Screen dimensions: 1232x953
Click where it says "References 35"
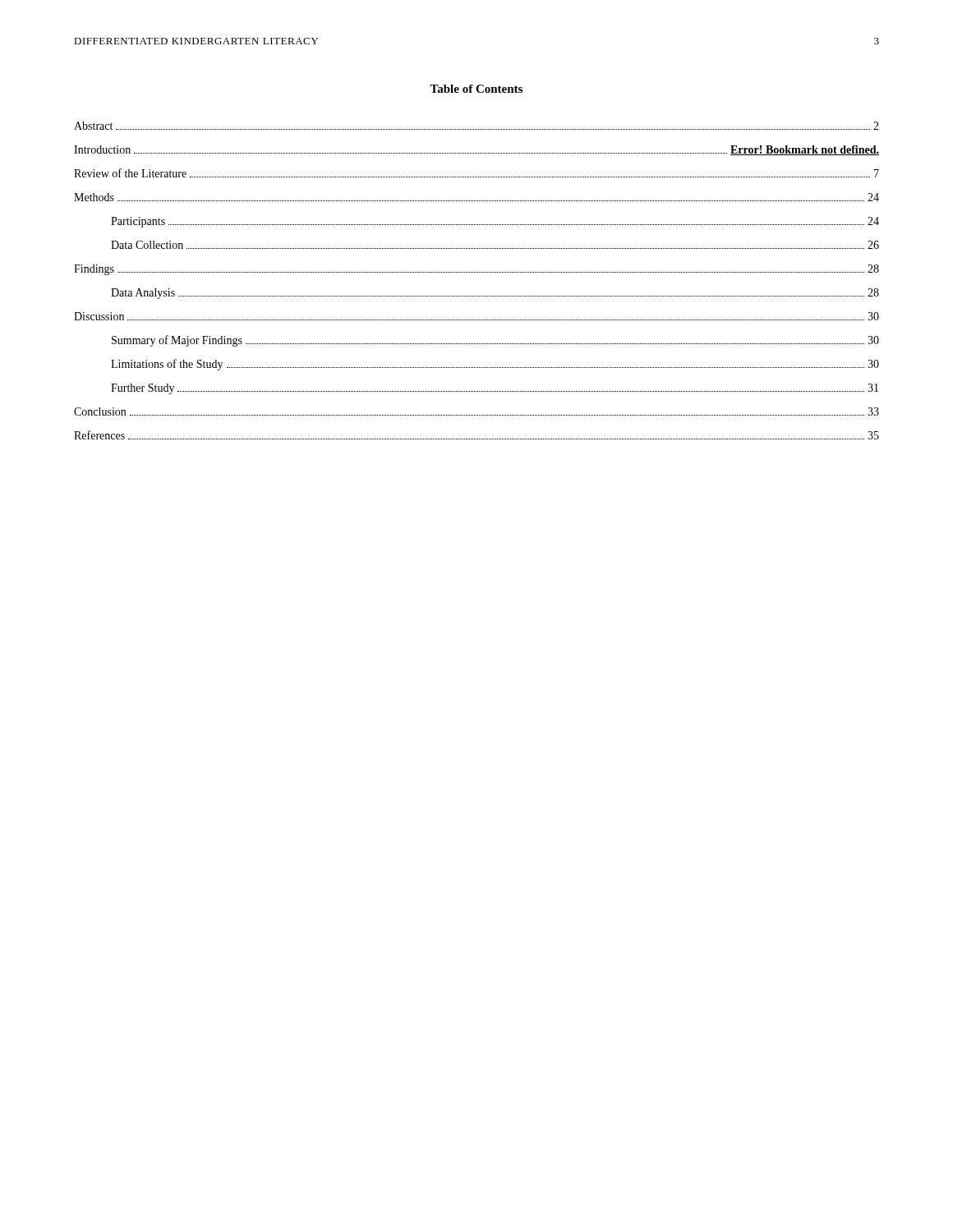click(476, 436)
